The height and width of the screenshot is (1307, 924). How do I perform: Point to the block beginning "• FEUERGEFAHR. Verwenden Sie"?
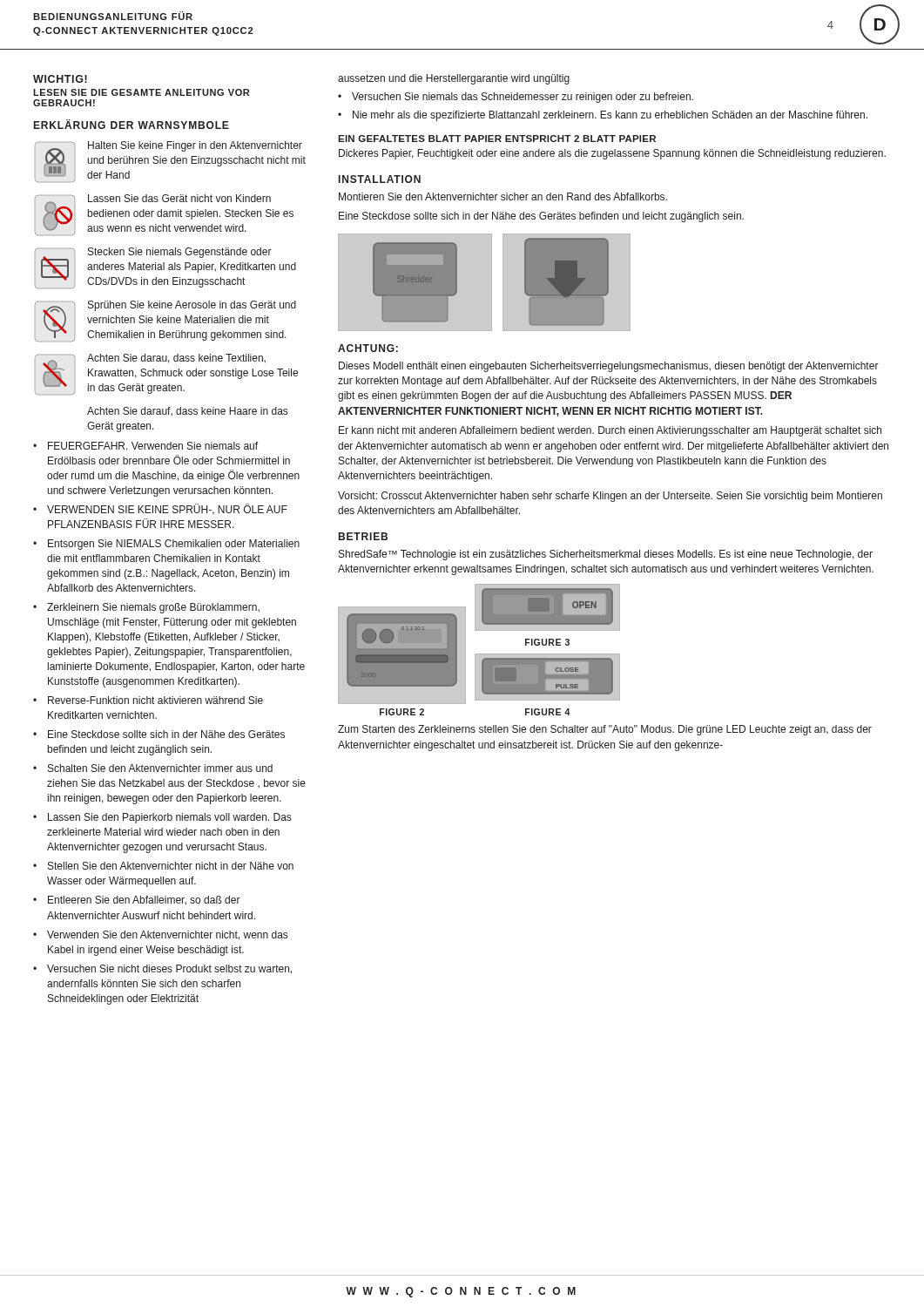[170, 468]
